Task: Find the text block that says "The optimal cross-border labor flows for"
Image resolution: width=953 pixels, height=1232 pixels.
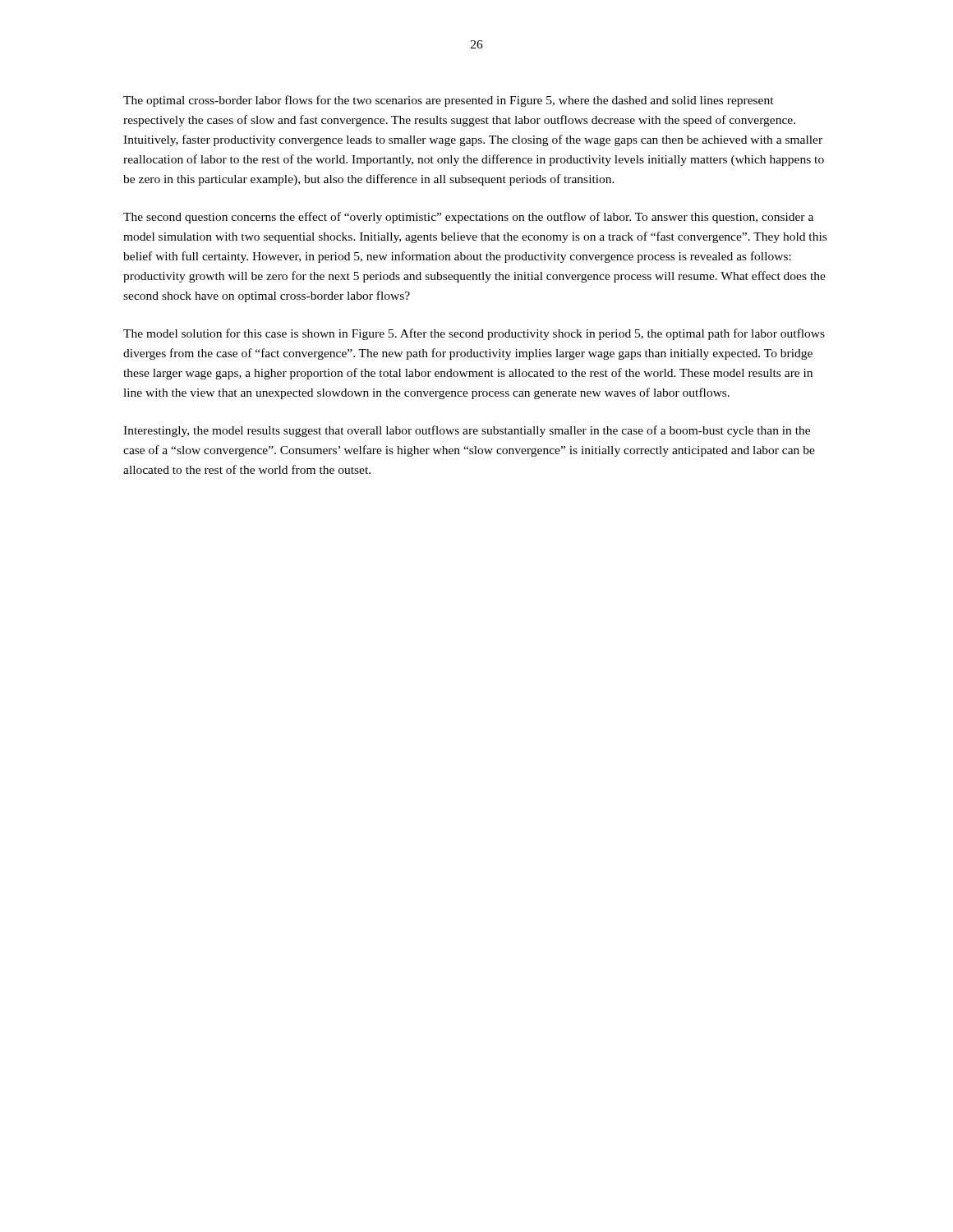Action: pyautogui.click(x=474, y=139)
